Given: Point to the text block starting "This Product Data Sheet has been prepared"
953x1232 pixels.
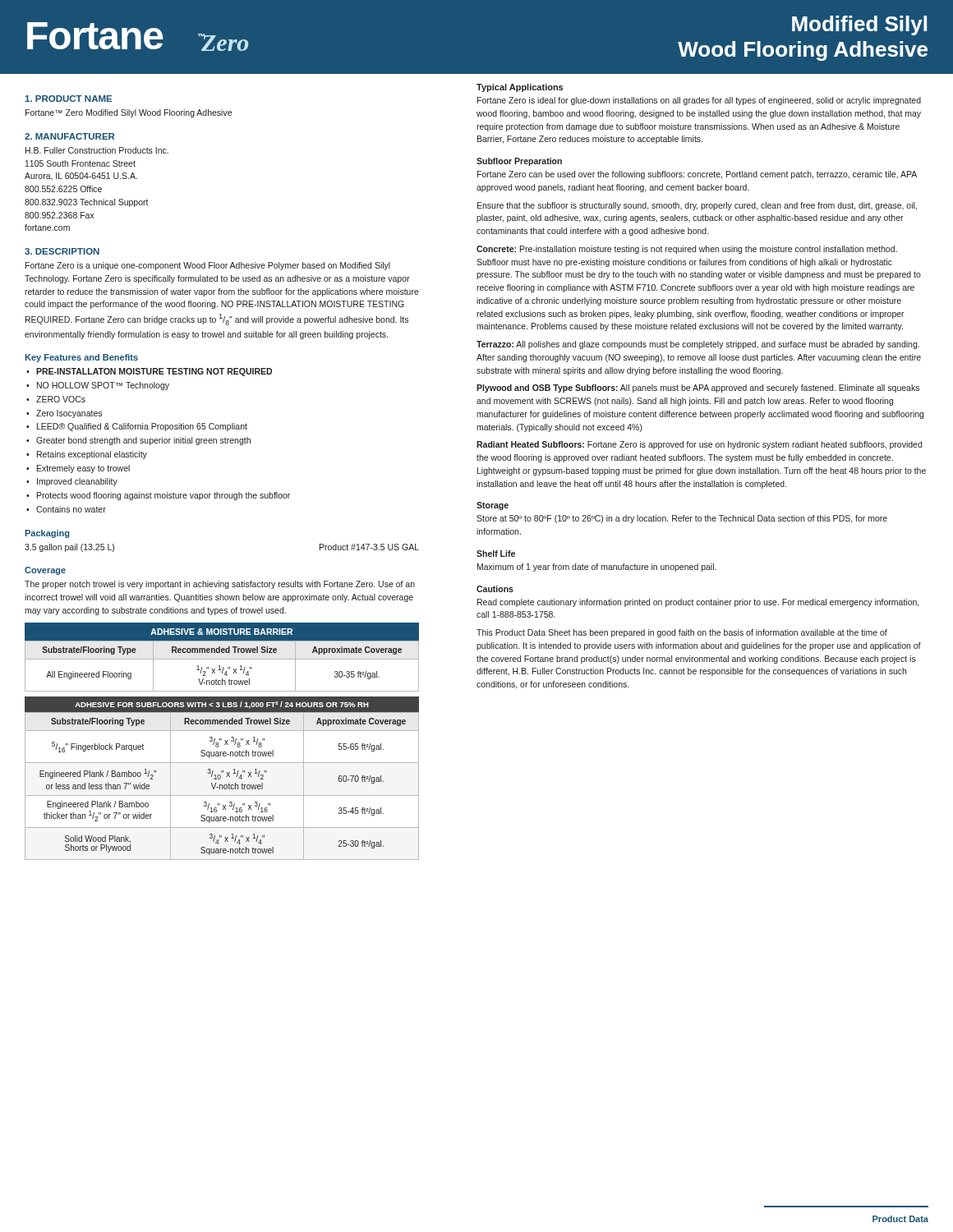Looking at the screenshot, I should click(699, 658).
